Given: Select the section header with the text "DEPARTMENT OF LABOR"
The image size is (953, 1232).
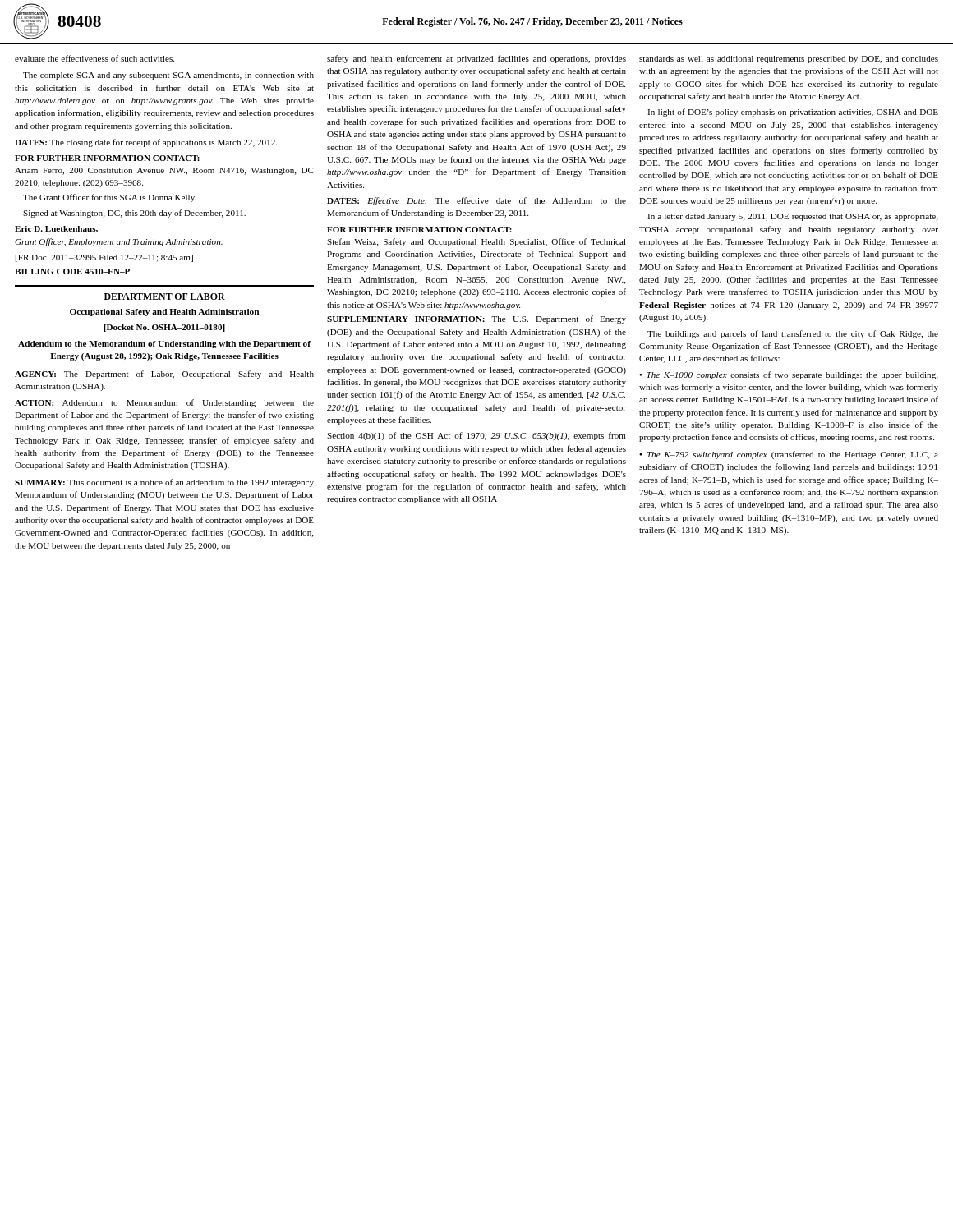Looking at the screenshot, I should [x=164, y=296].
